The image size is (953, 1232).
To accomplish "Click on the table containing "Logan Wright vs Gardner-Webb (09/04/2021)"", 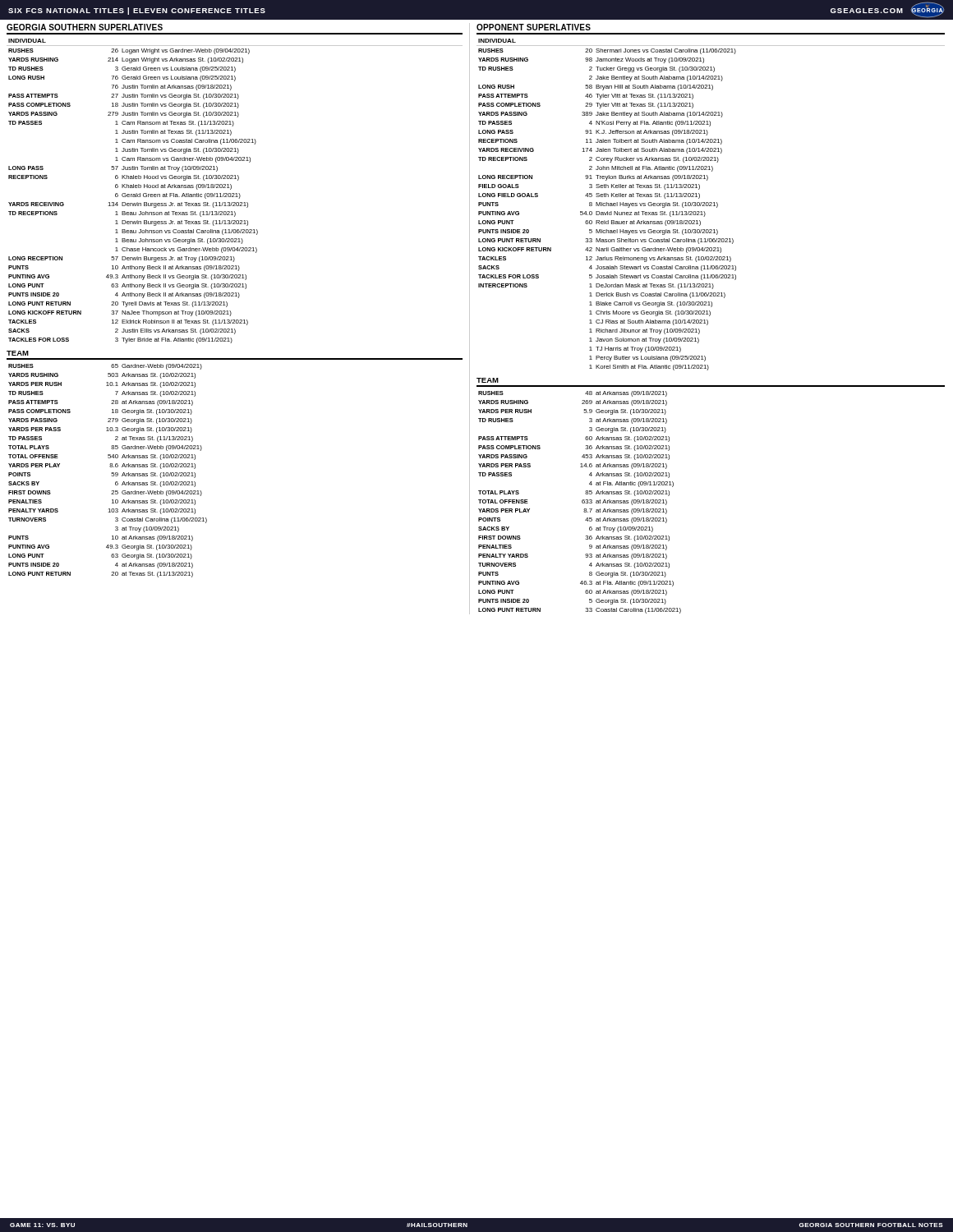I will pyautogui.click(x=235, y=190).
